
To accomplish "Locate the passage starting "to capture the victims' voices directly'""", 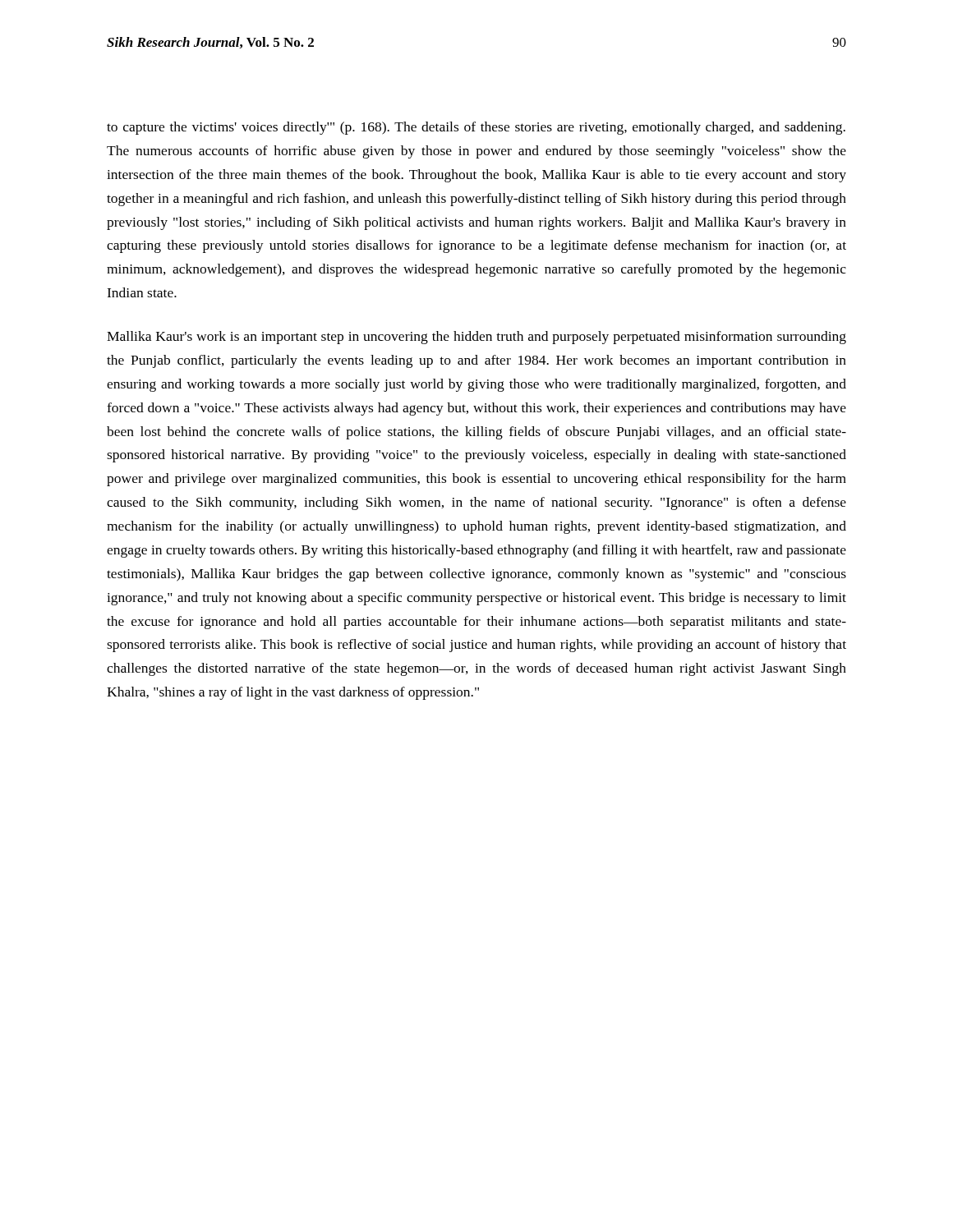I will [476, 210].
